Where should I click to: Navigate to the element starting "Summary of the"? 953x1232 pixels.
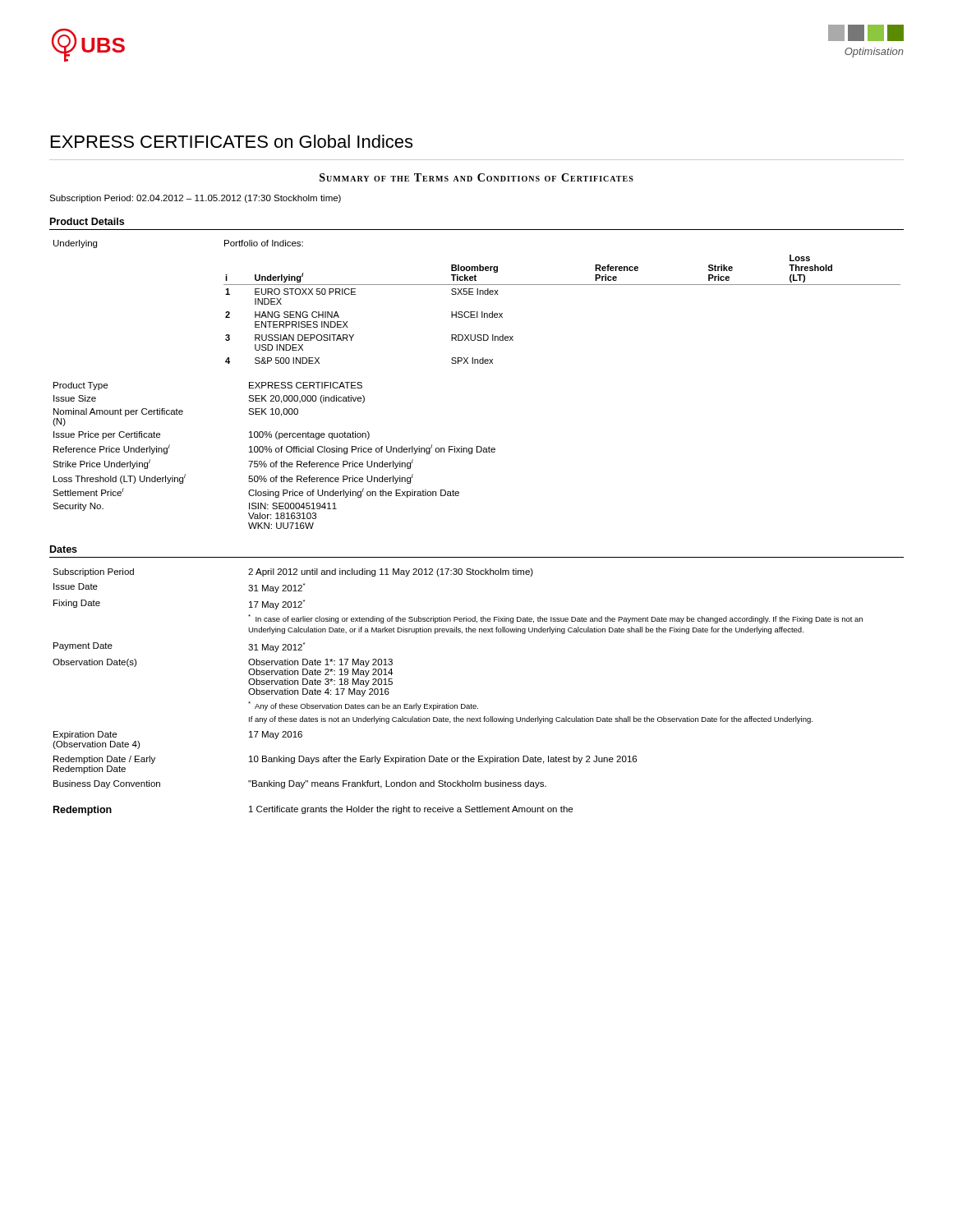click(476, 178)
